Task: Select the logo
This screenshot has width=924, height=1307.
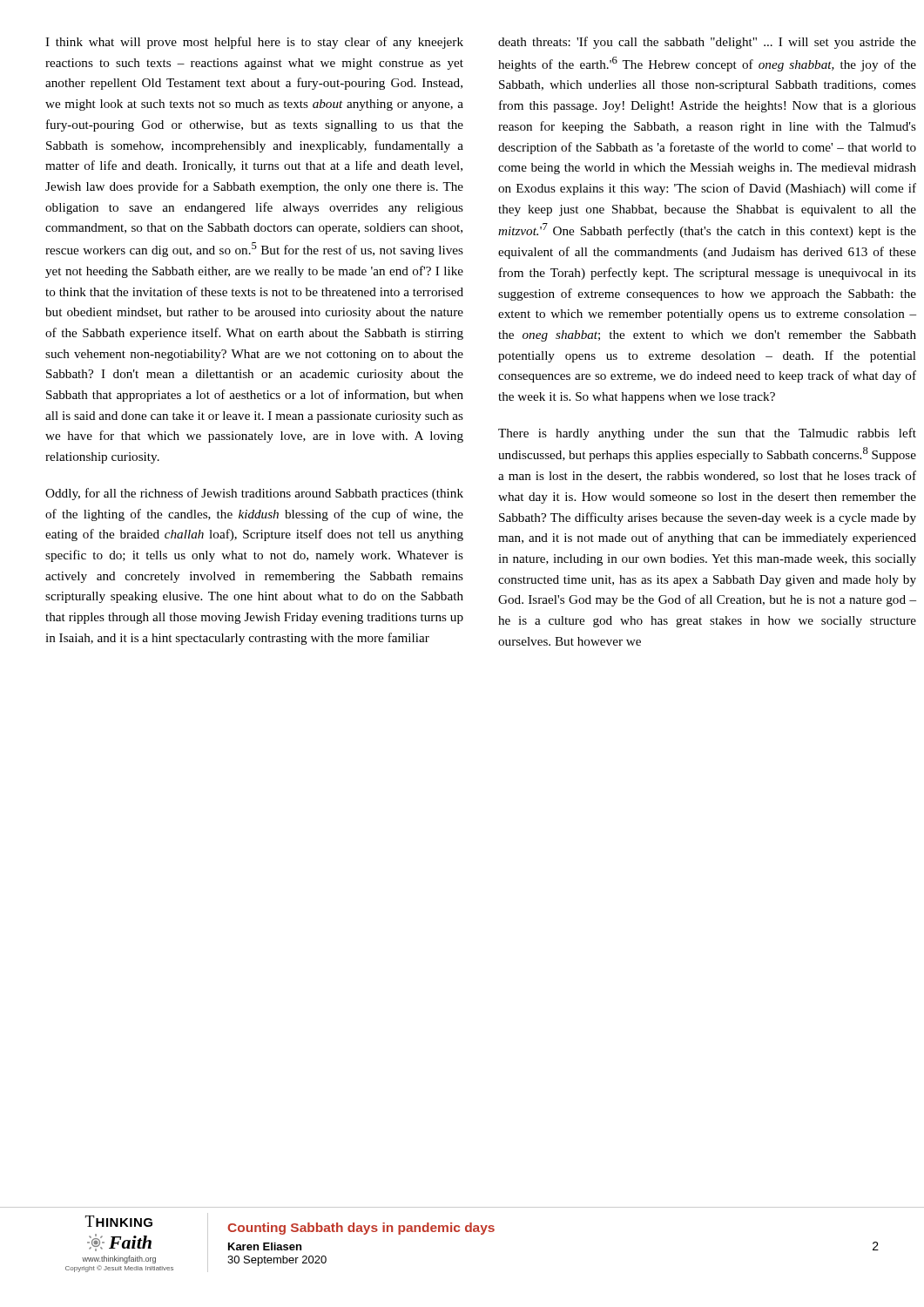Action: click(127, 1242)
